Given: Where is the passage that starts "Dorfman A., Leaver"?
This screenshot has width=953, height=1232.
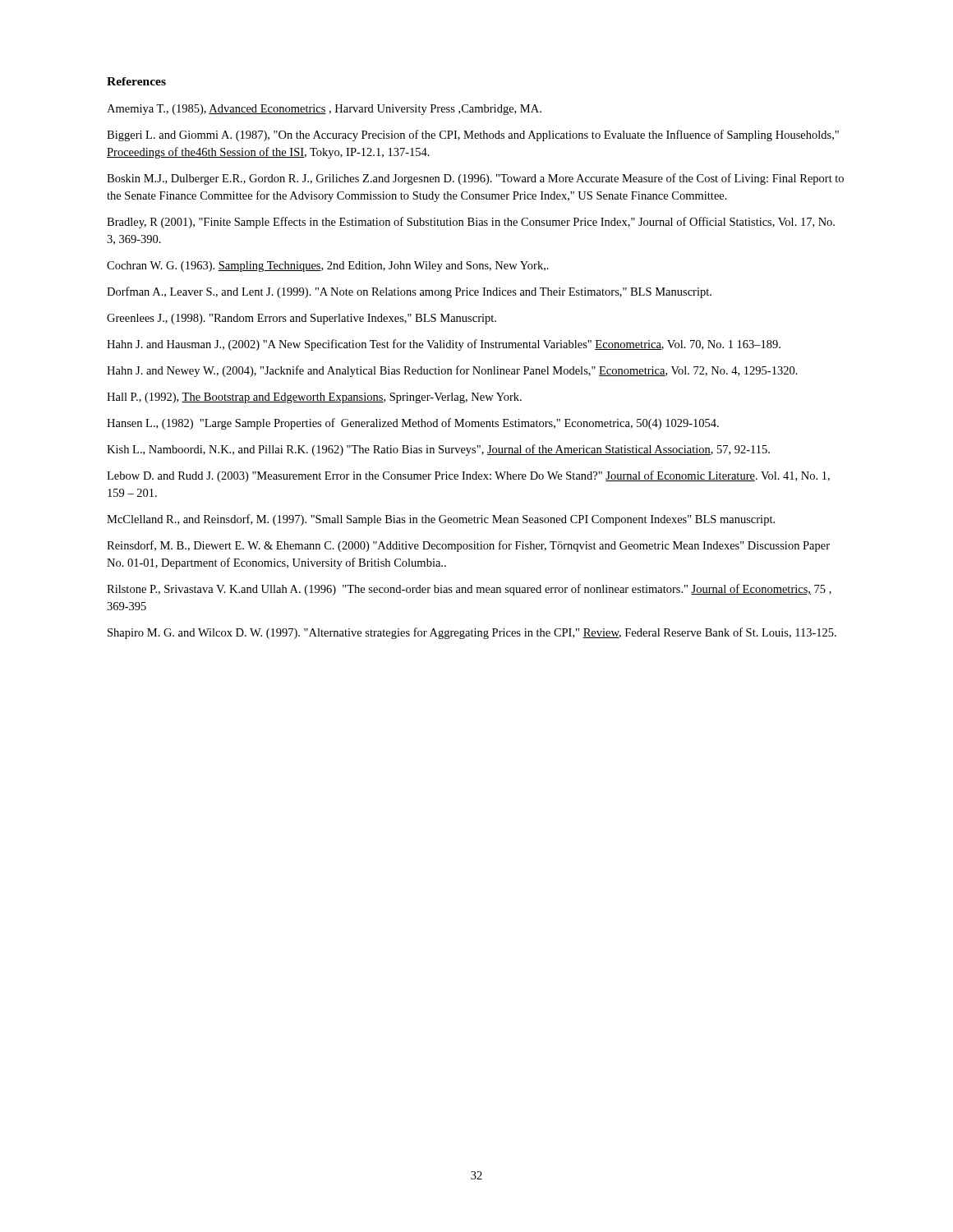Looking at the screenshot, I should pyautogui.click(x=410, y=292).
